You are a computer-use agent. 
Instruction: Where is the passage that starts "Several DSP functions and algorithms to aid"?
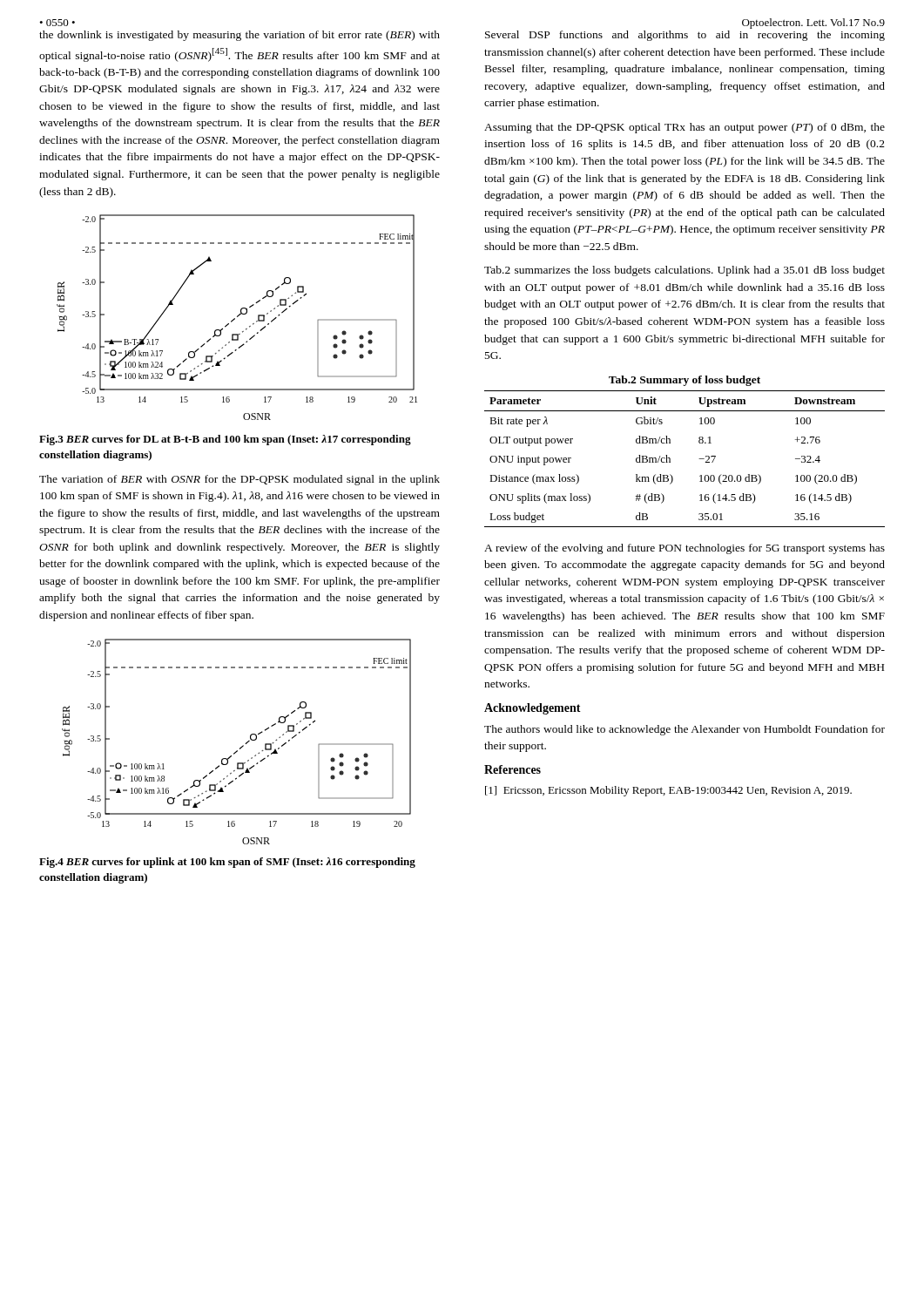click(684, 69)
